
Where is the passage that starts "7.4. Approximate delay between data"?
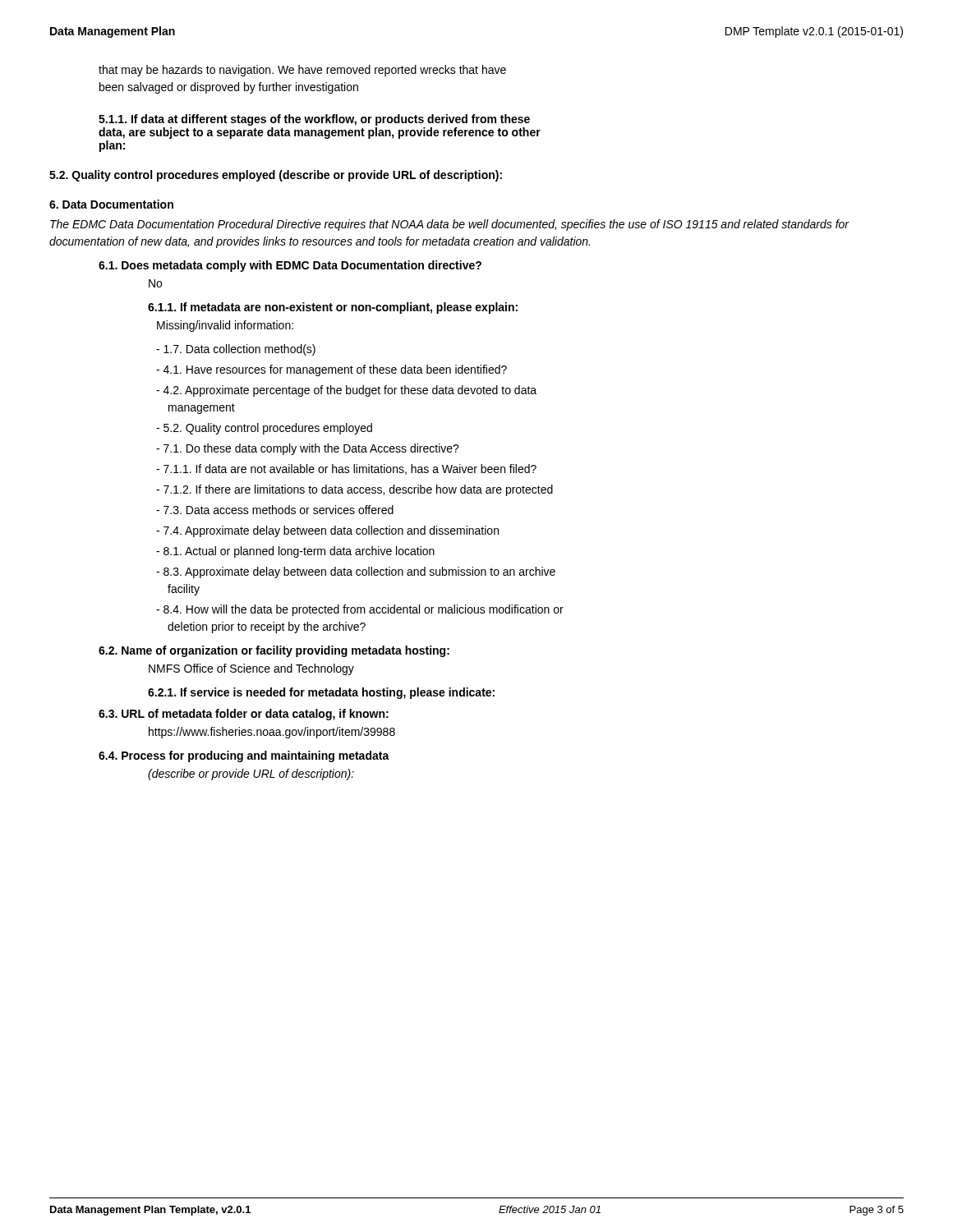[328, 531]
